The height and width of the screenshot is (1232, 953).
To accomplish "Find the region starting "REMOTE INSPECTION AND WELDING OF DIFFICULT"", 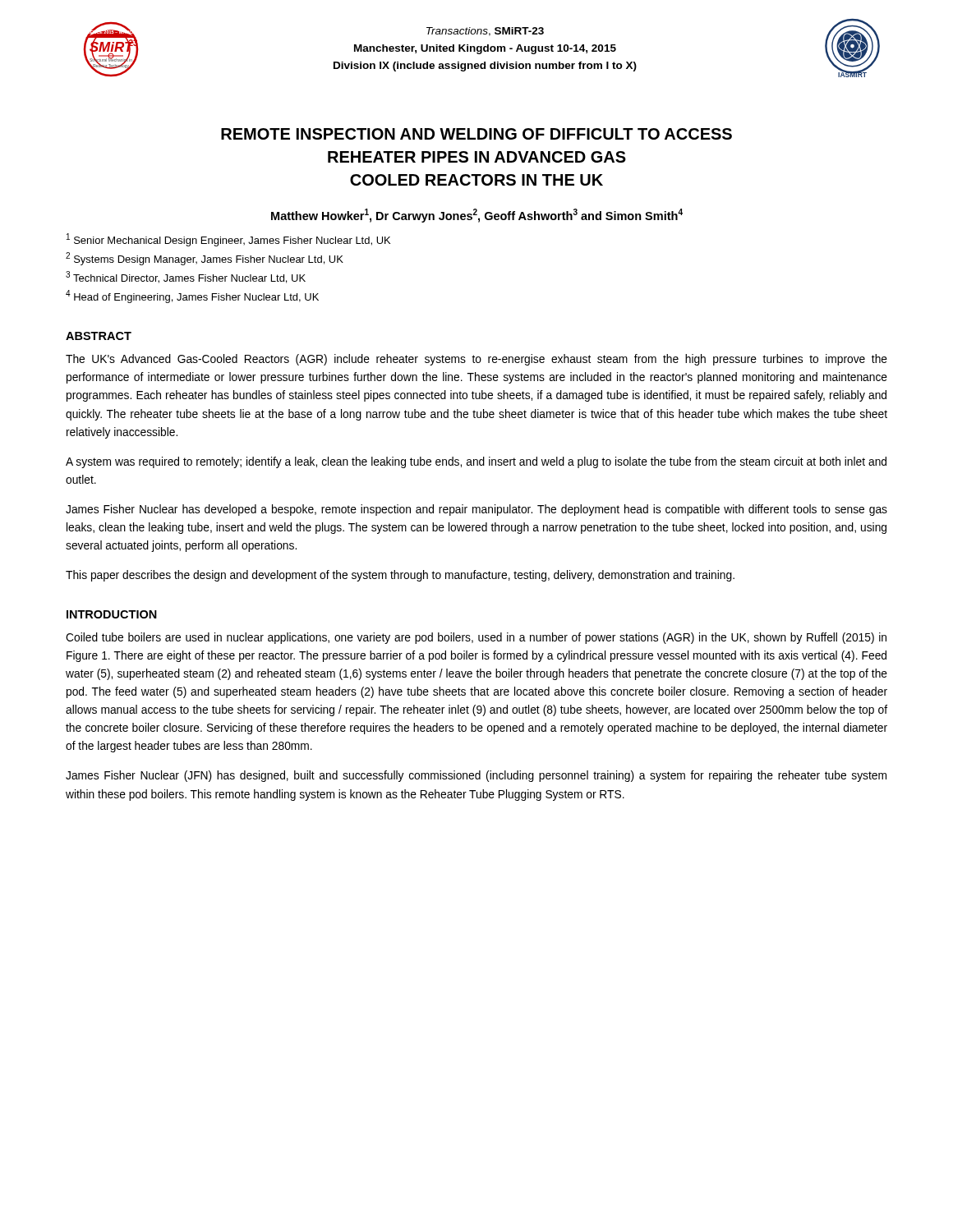I will click(476, 157).
